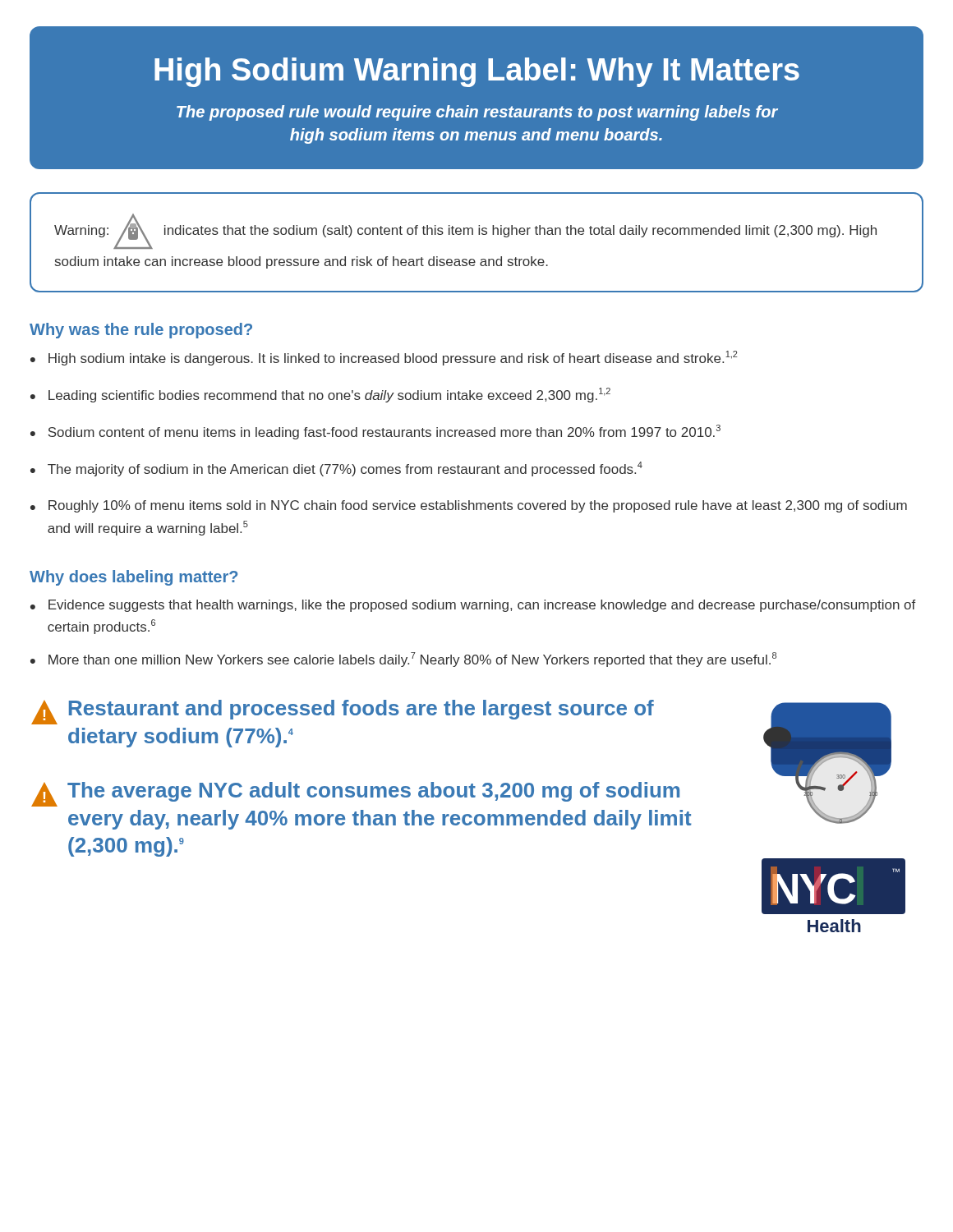
Task: Click on the list item containing "The majority of sodium in the American diet"
Action: (345, 470)
